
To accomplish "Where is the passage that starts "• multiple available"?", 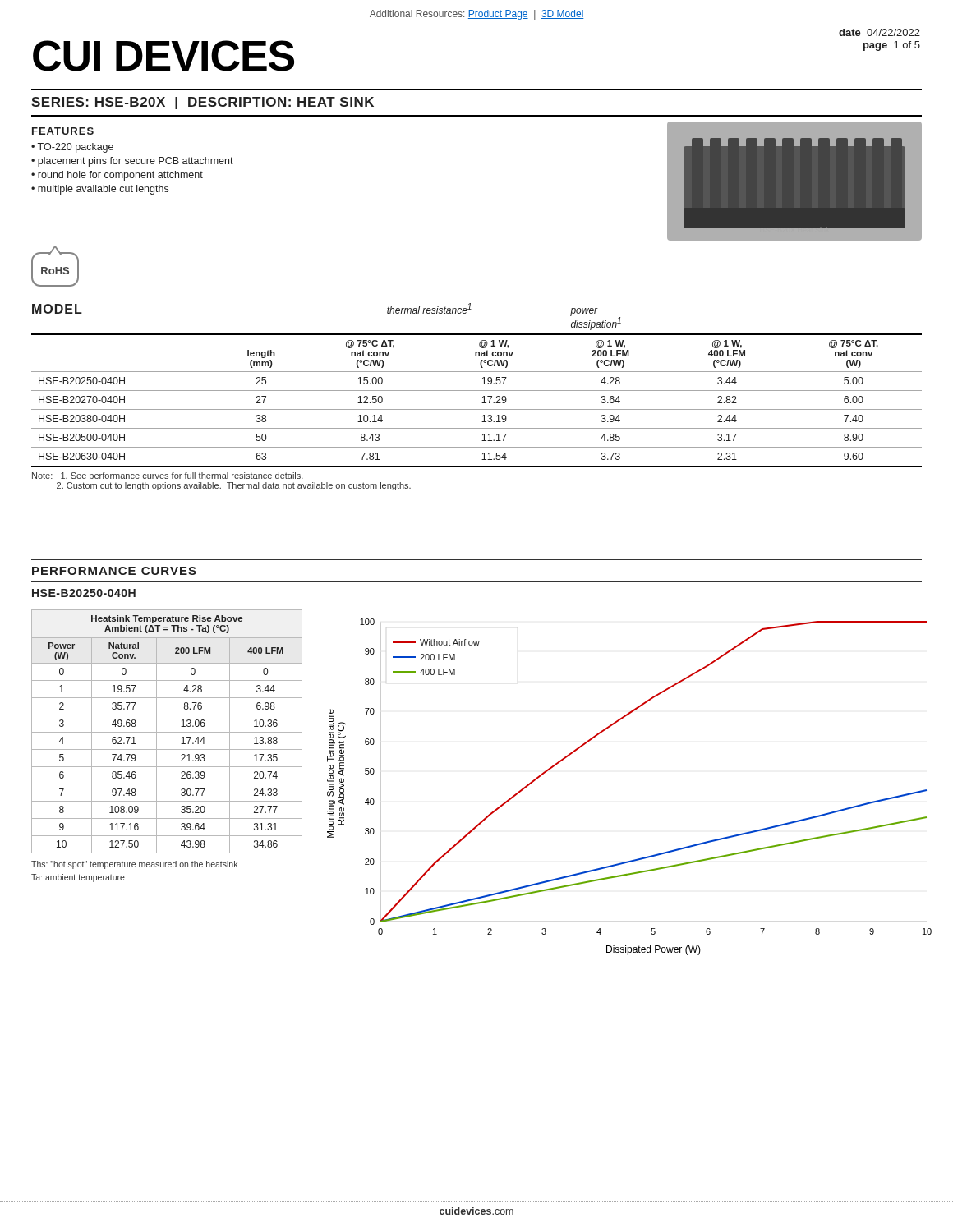I will click(x=100, y=189).
